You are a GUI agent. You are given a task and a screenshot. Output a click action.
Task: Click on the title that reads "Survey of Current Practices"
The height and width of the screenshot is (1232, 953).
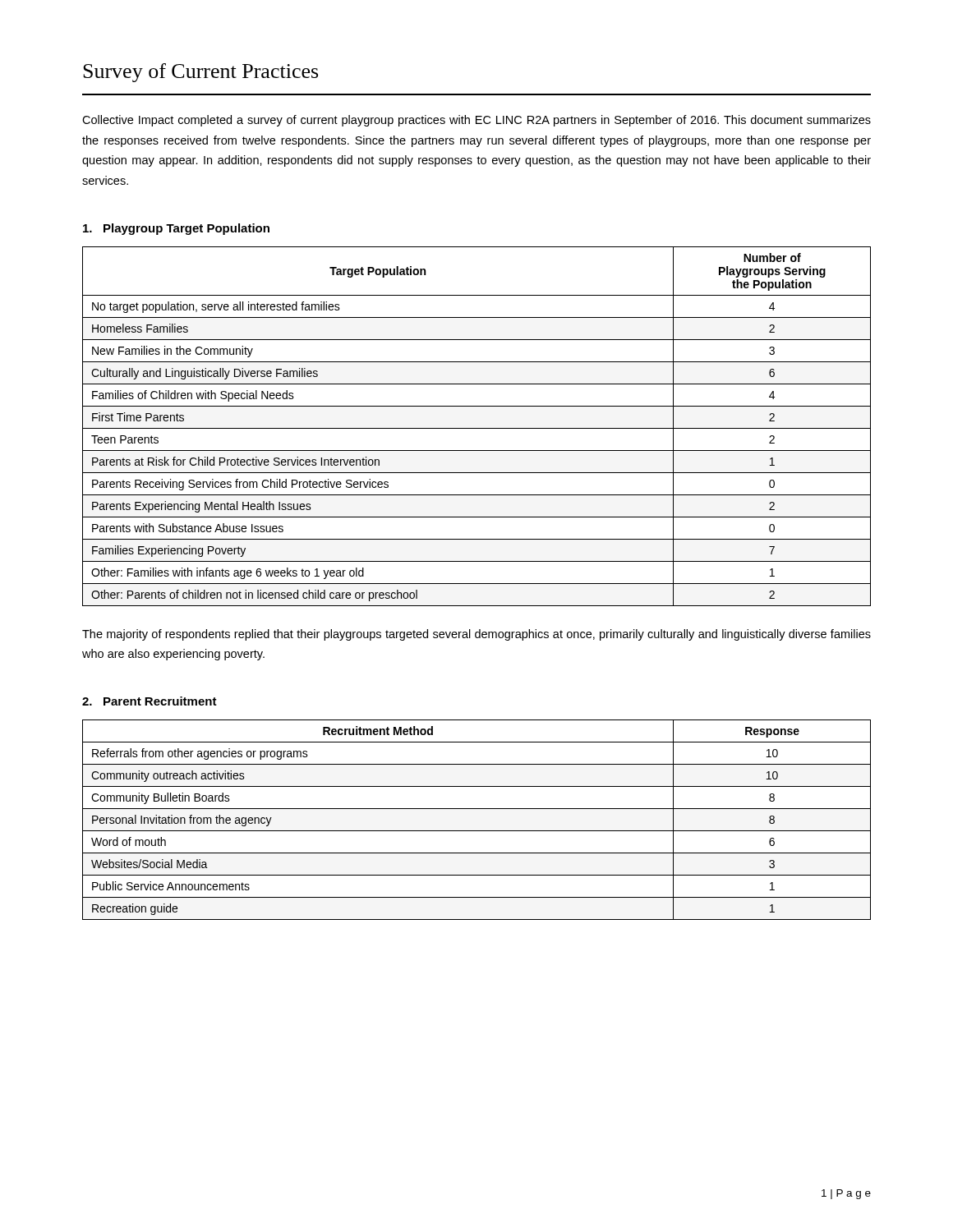200,73
